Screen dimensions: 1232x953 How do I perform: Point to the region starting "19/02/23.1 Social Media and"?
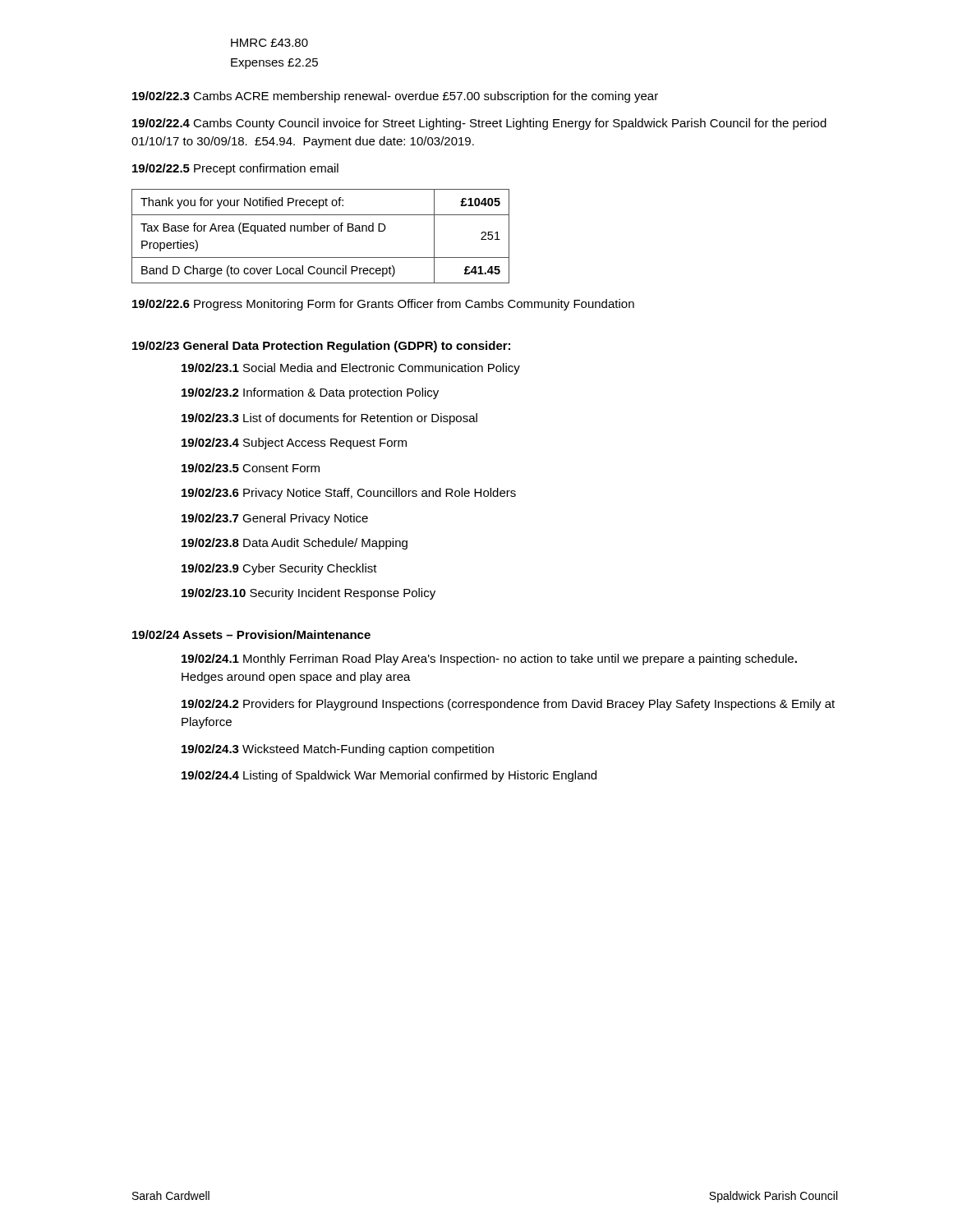tap(350, 367)
